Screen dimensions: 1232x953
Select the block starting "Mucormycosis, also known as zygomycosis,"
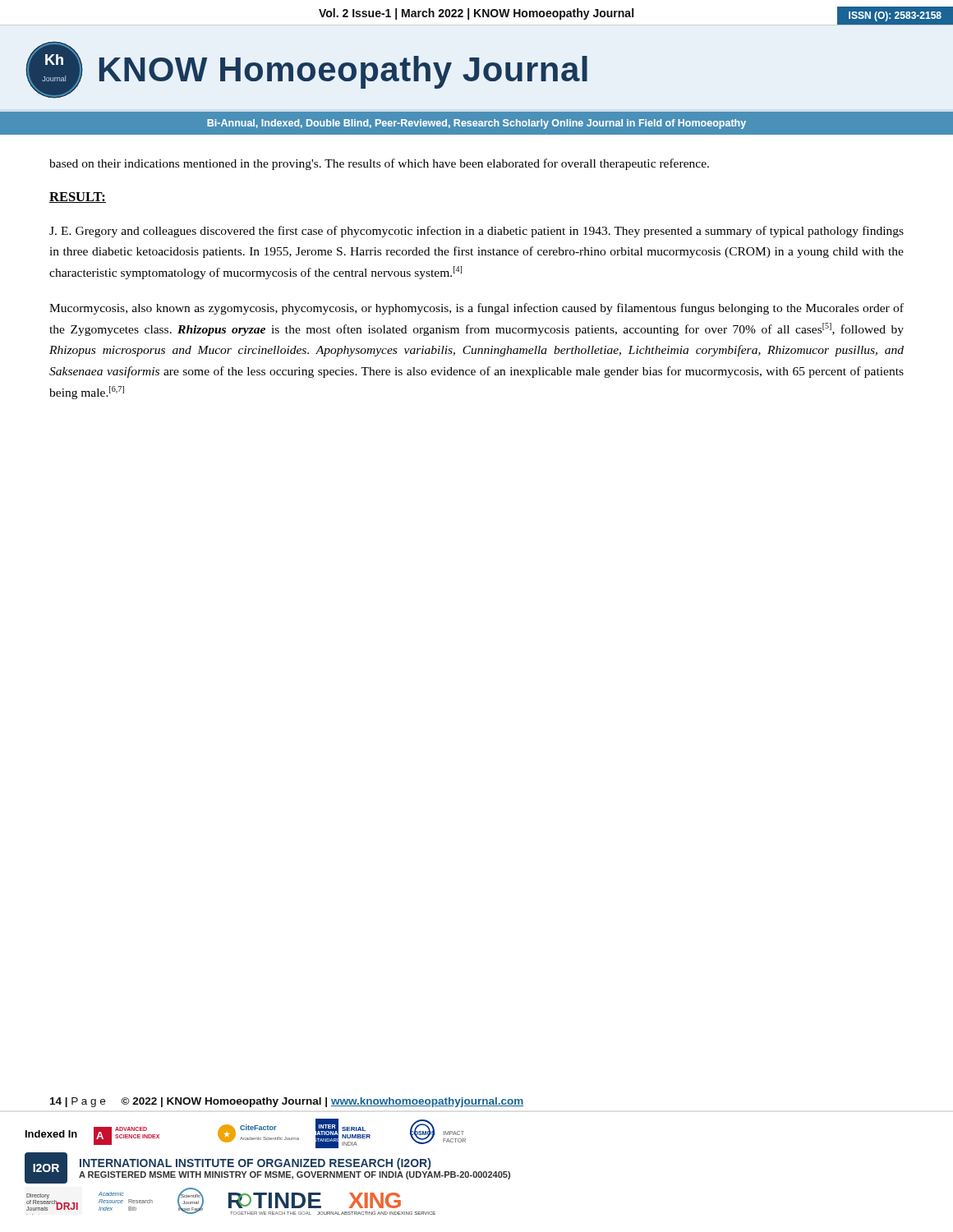476,350
